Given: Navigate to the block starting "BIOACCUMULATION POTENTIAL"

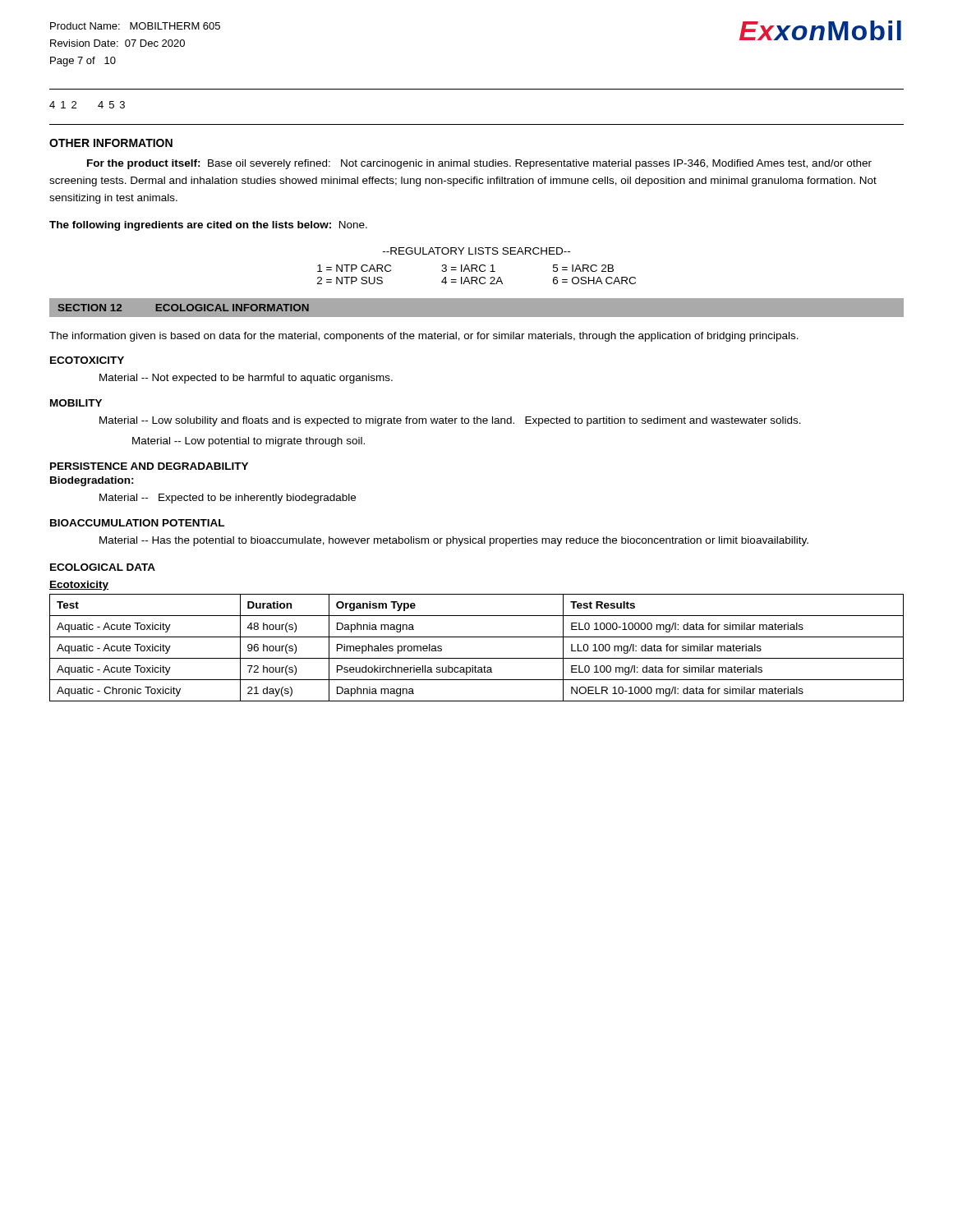Looking at the screenshot, I should tap(137, 523).
